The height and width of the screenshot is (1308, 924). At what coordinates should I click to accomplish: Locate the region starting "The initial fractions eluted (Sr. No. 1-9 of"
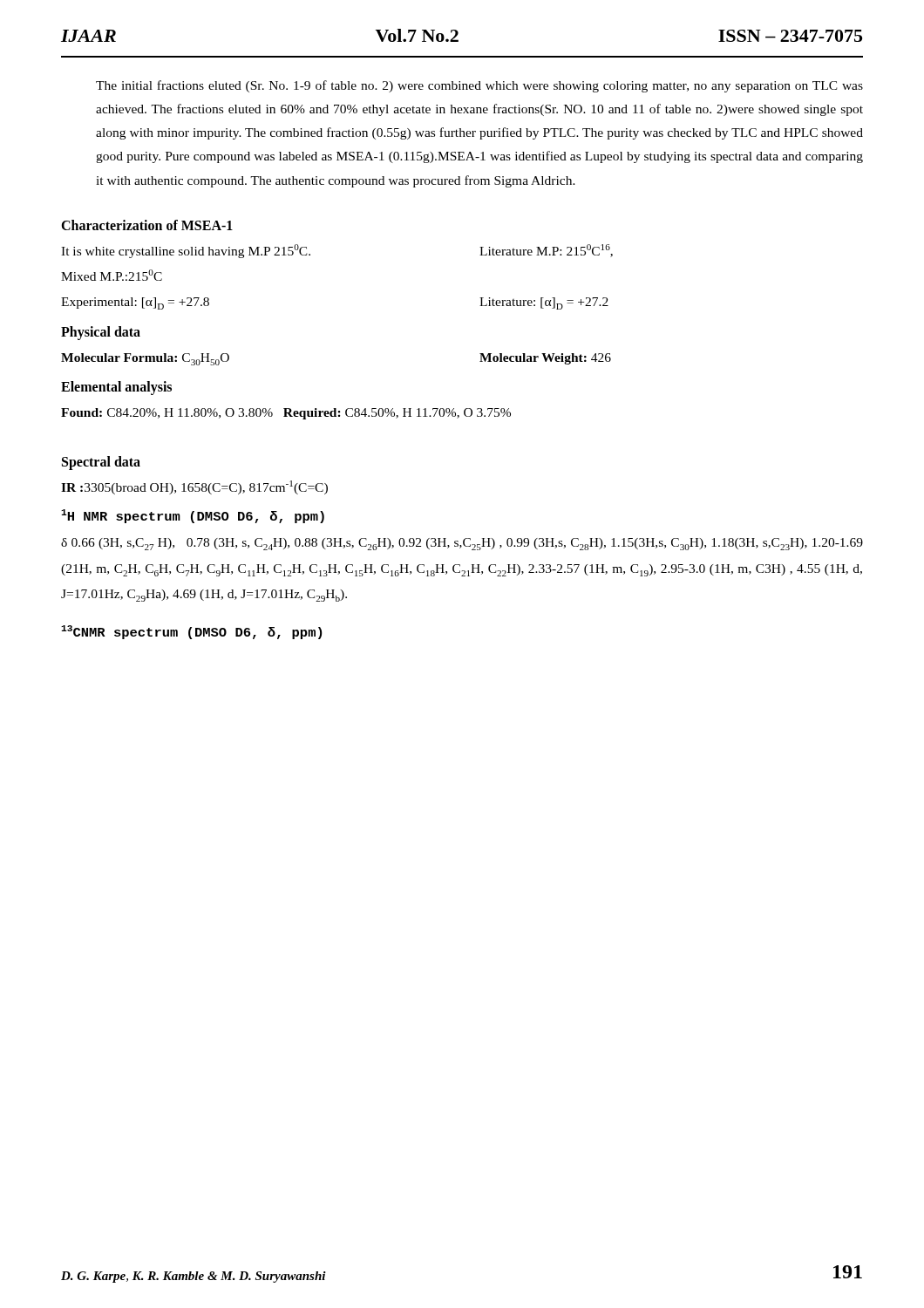(x=479, y=132)
